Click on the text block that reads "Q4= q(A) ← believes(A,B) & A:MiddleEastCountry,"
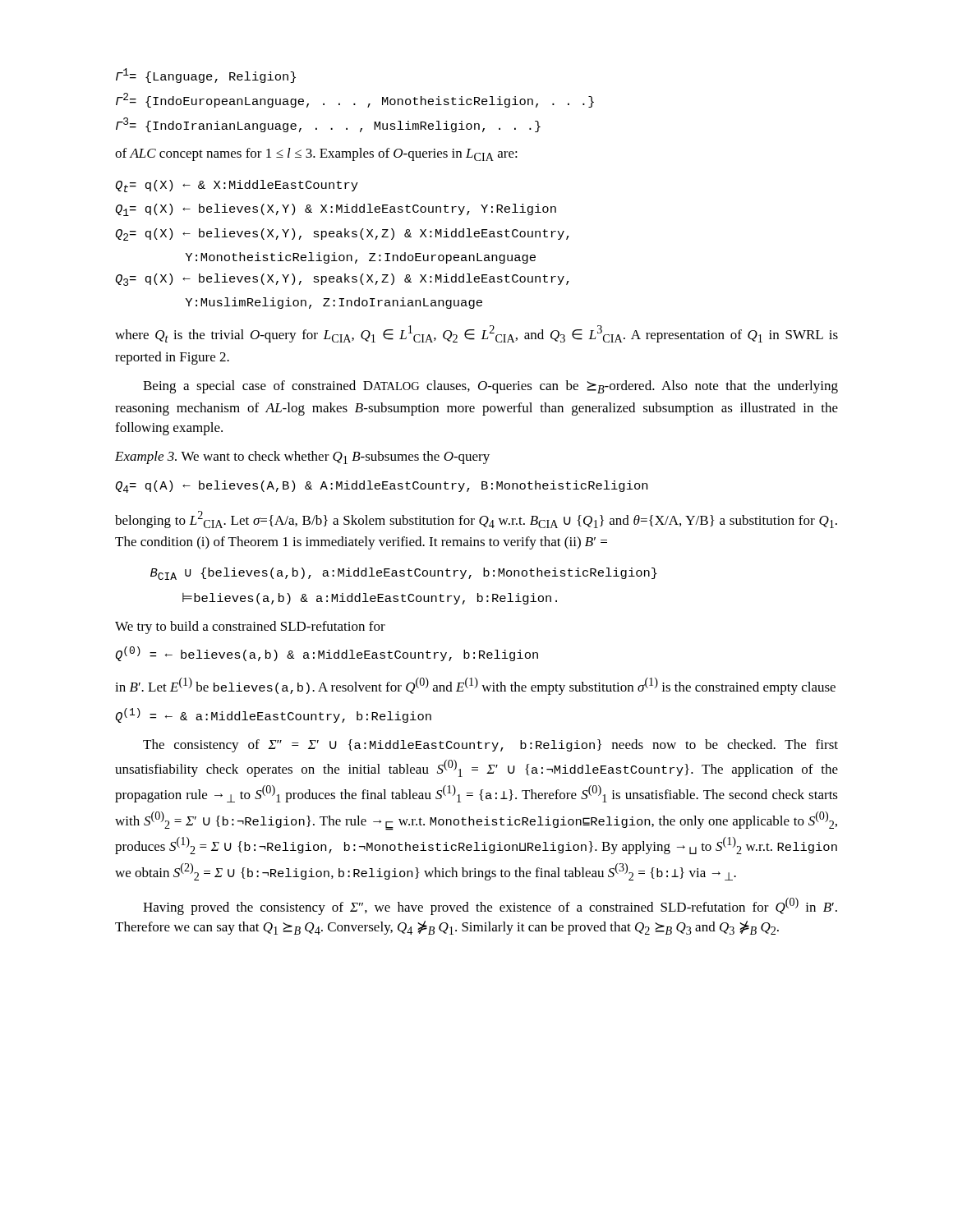The image size is (953, 1232). click(x=382, y=487)
